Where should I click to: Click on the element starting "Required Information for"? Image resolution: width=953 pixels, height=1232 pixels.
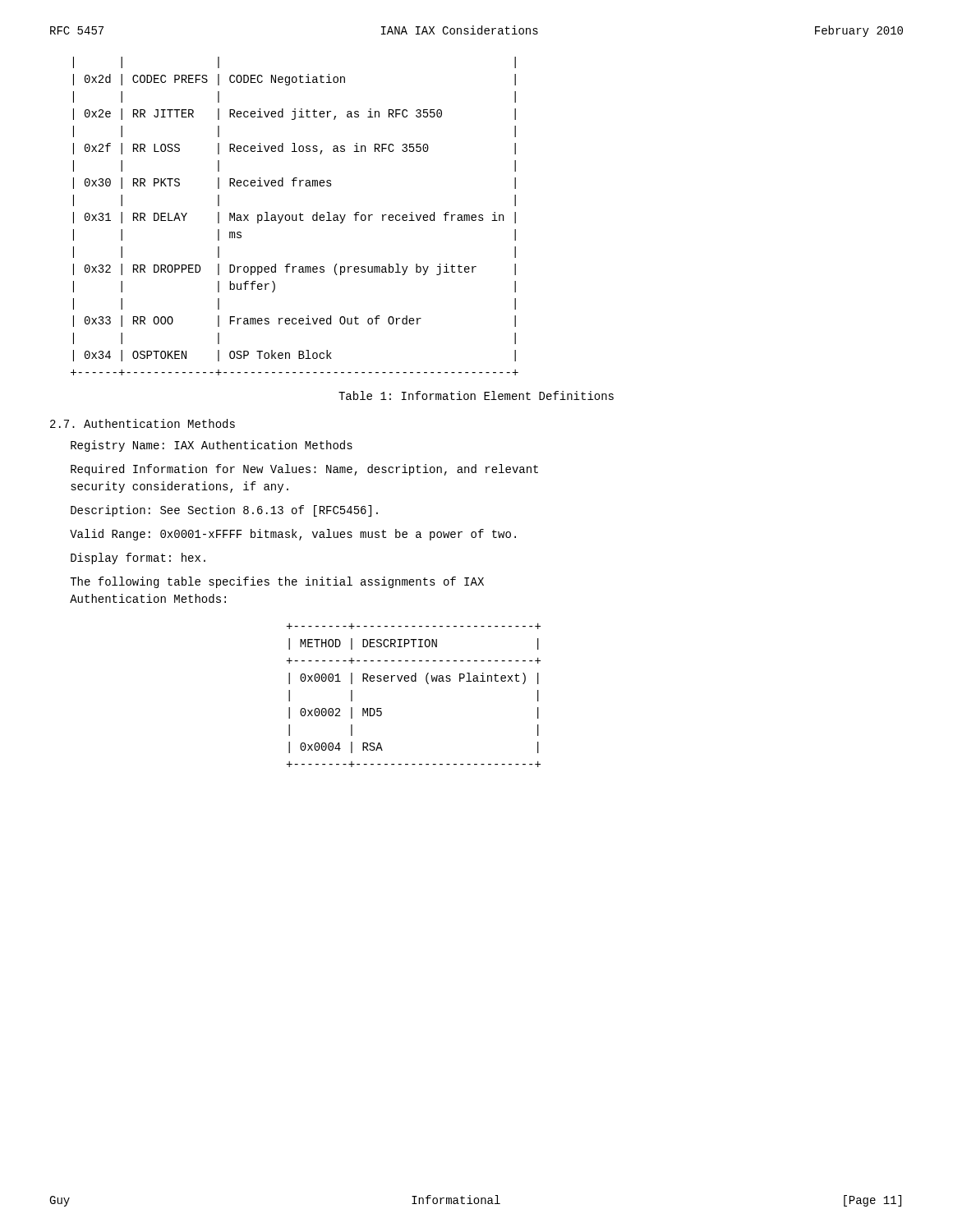pos(294,478)
